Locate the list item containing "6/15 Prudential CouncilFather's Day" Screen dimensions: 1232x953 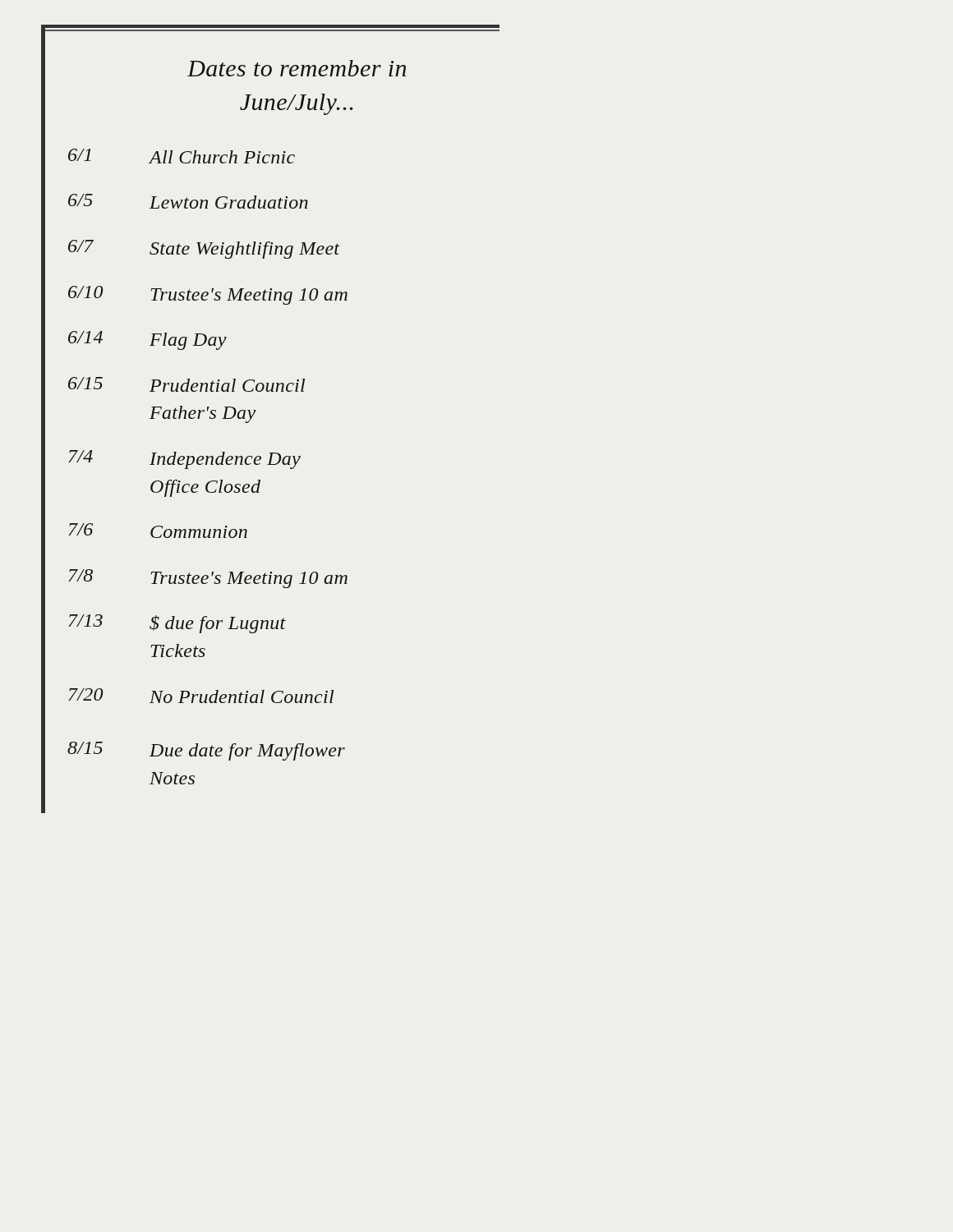point(187,399)
